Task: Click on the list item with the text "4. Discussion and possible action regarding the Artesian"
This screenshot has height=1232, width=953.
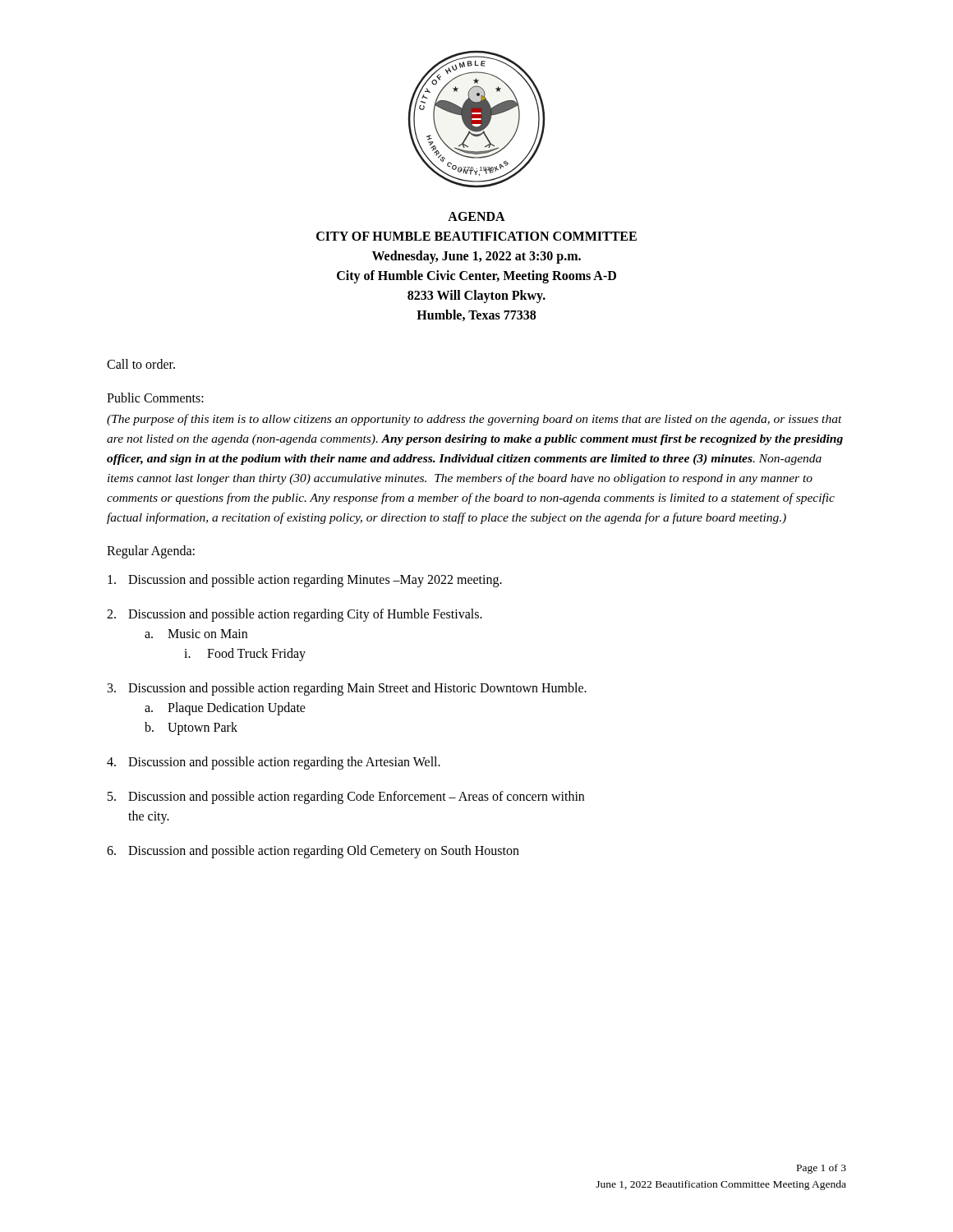Action: pyautogui.click(x=274, y=762)
